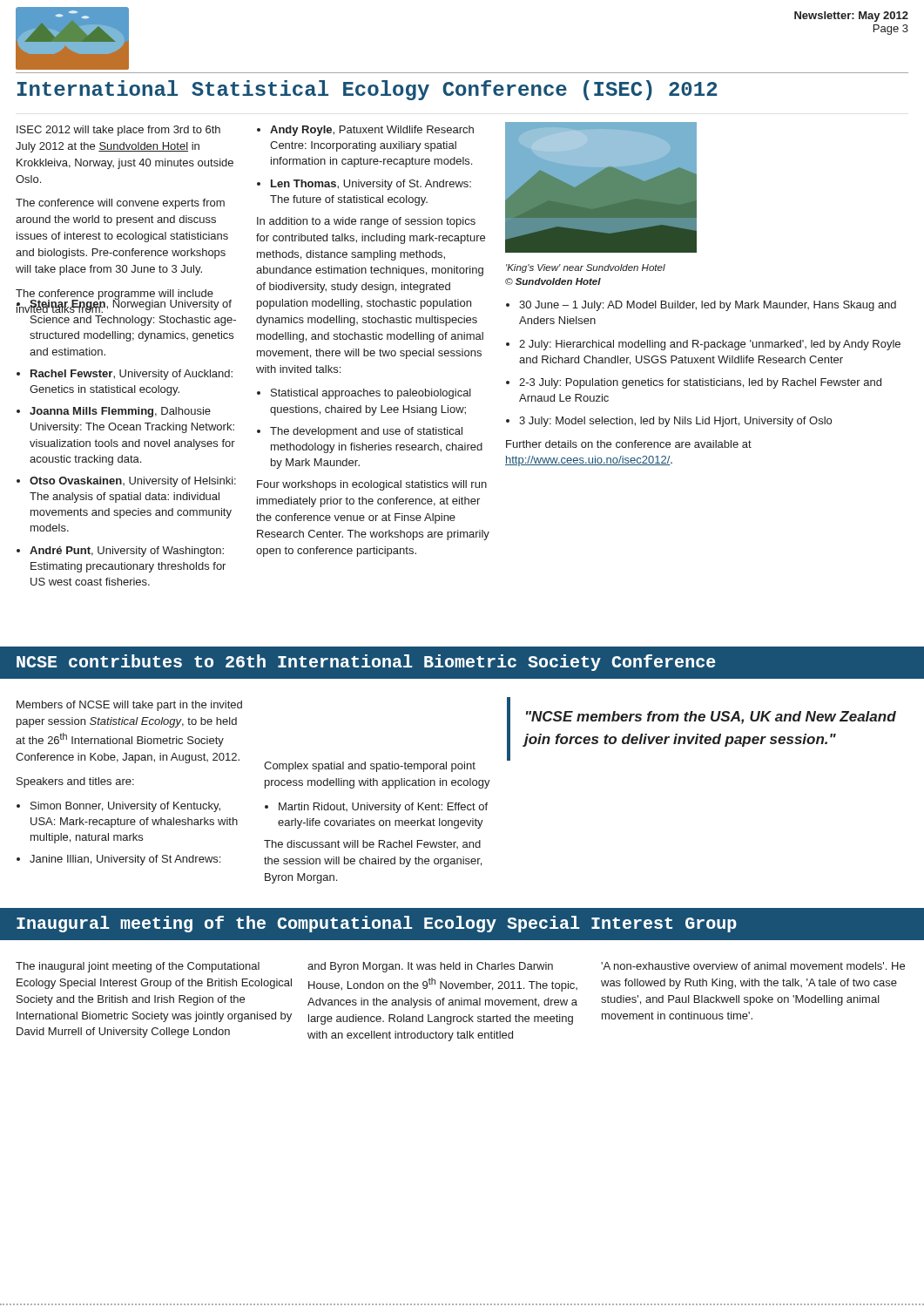924x1307 pixels.
Task: Locate the block of text that opens with "André Punt, University of"
Action: pyautogui.click(x=128, y=566)
